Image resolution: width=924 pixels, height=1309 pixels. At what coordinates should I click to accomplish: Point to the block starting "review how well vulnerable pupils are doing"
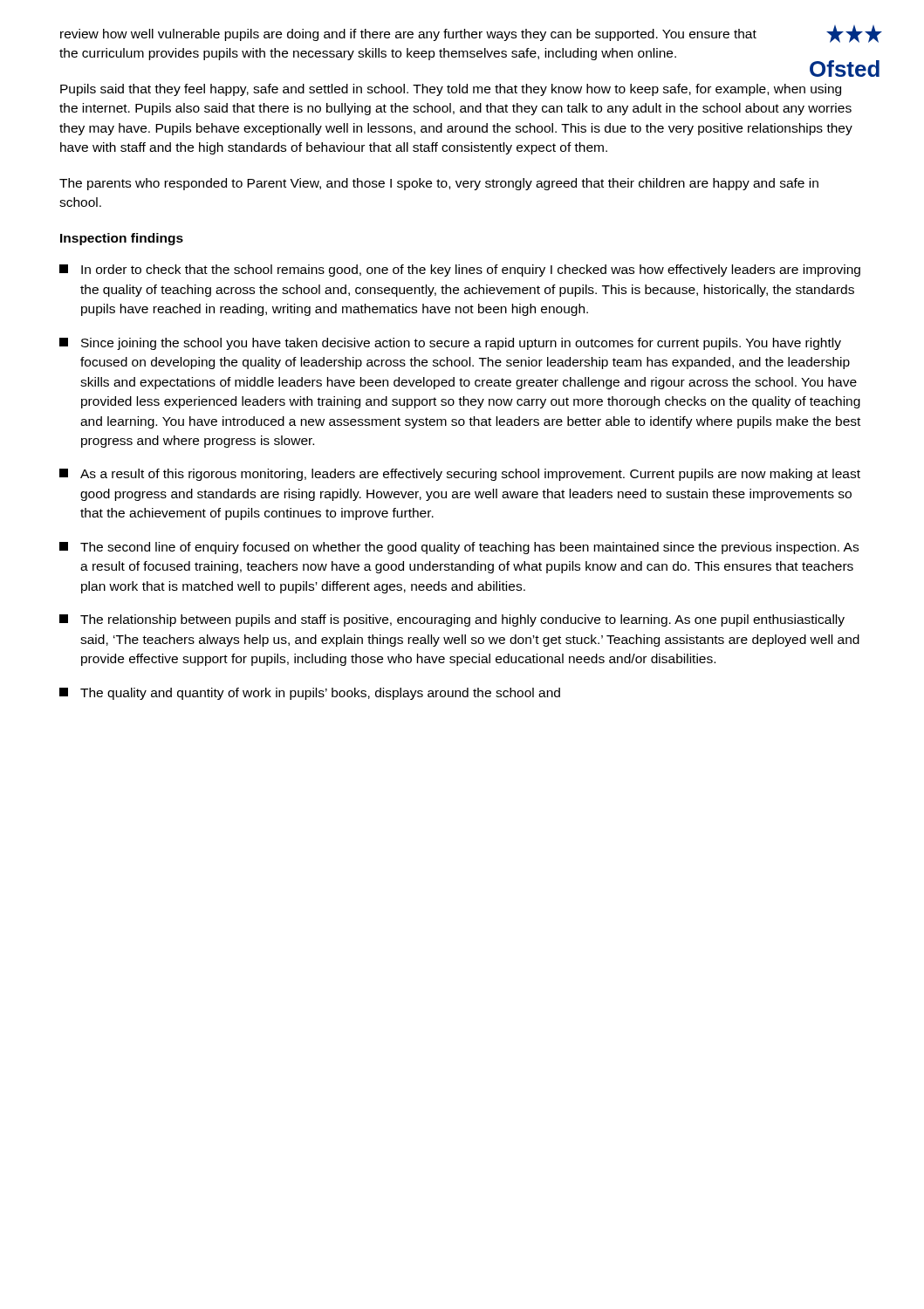click(408, 43)
